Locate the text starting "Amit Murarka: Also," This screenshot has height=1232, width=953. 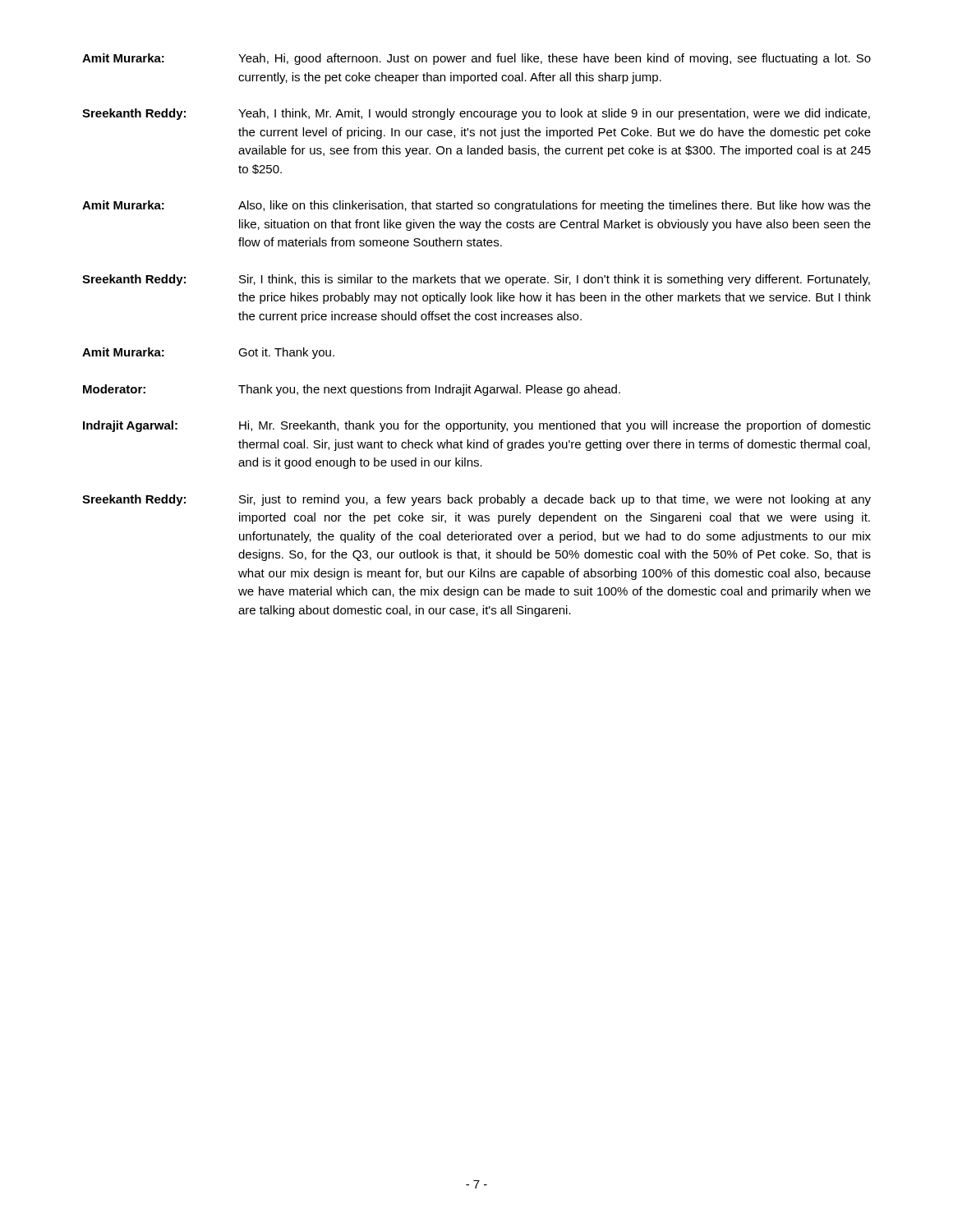click(476, 224)
